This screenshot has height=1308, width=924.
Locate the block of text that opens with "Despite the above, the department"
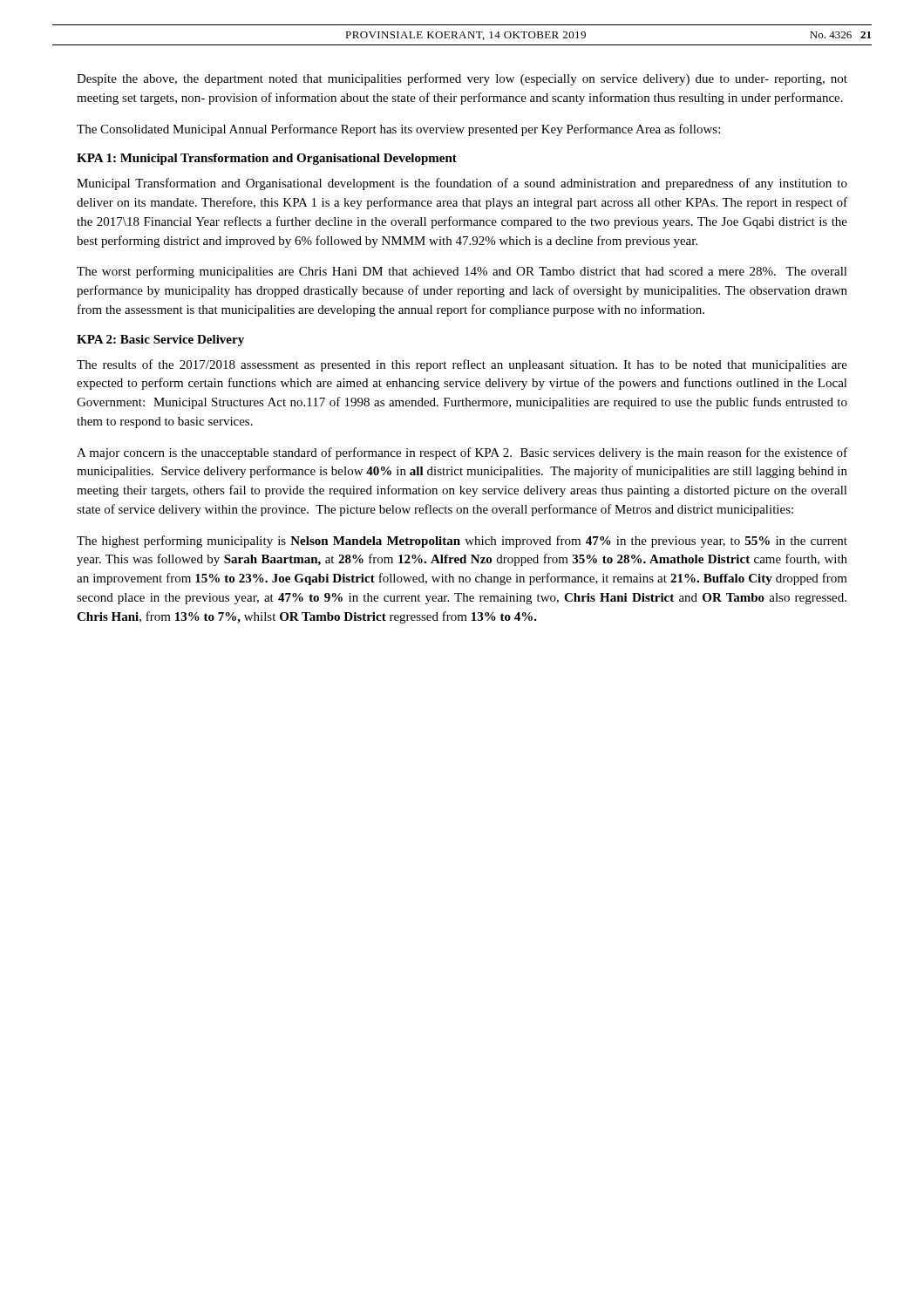click(462, 88)
